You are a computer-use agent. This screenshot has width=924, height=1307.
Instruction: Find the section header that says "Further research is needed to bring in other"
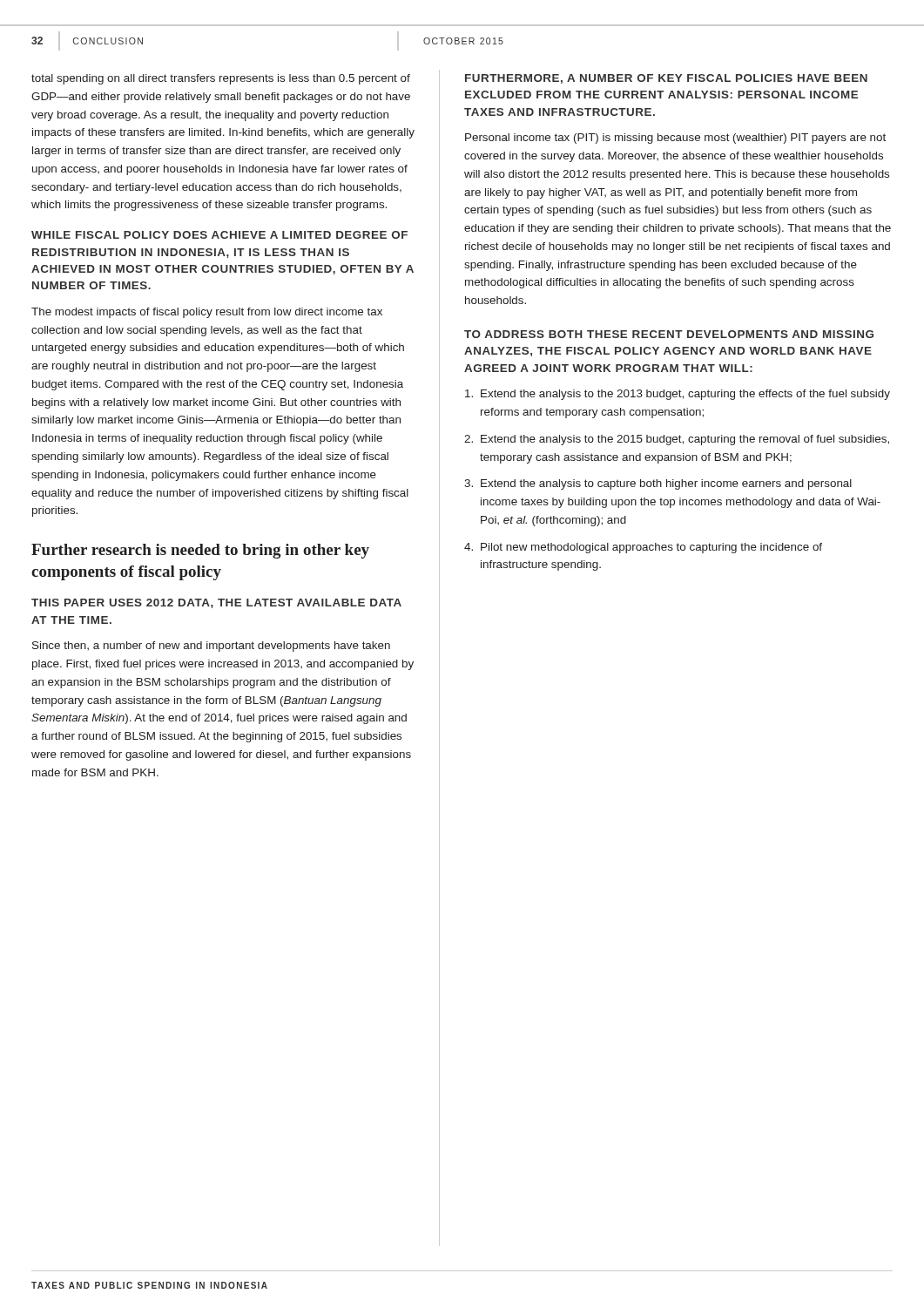[200, 560]
